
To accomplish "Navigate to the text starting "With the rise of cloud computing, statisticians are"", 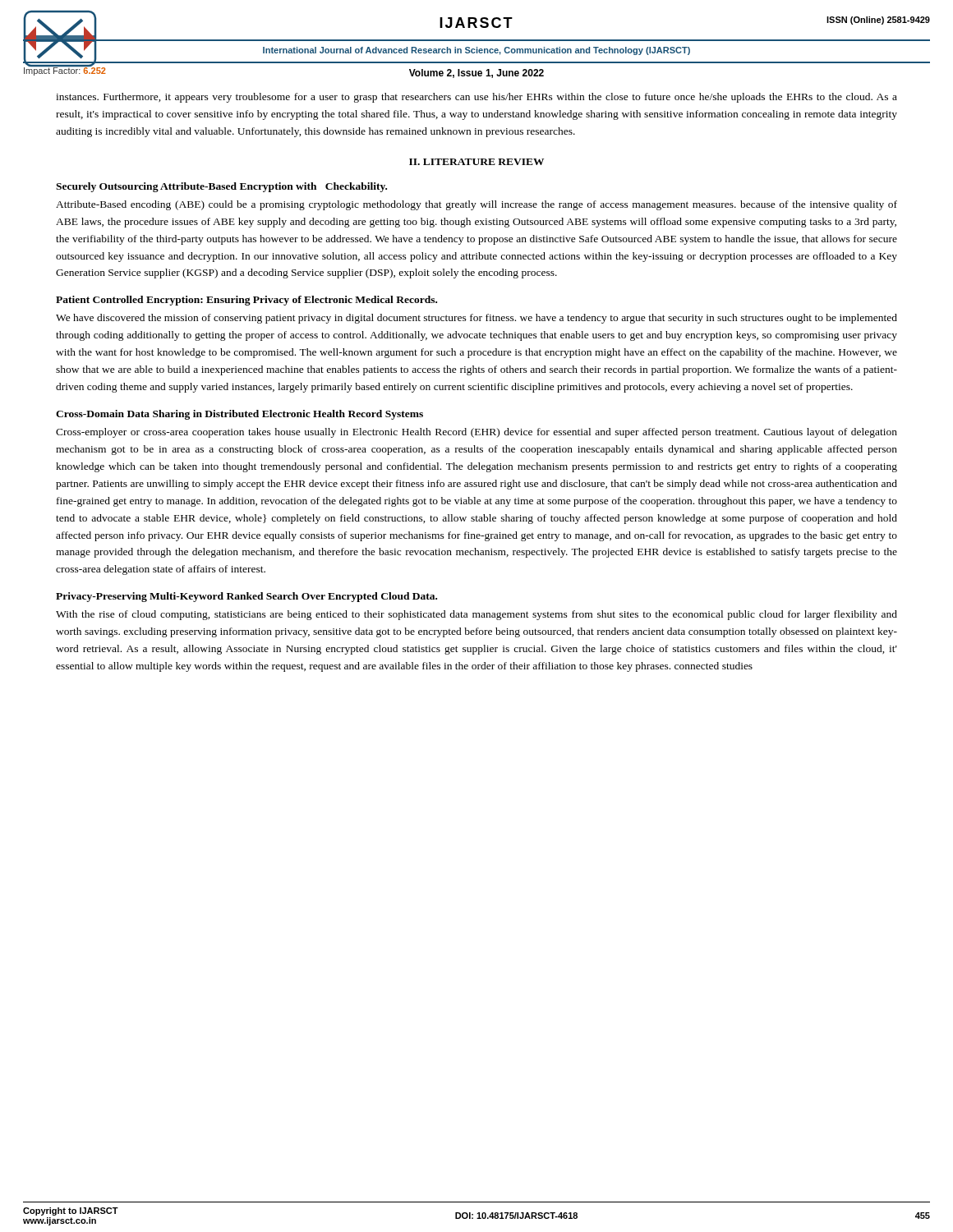I will [476, 640].
